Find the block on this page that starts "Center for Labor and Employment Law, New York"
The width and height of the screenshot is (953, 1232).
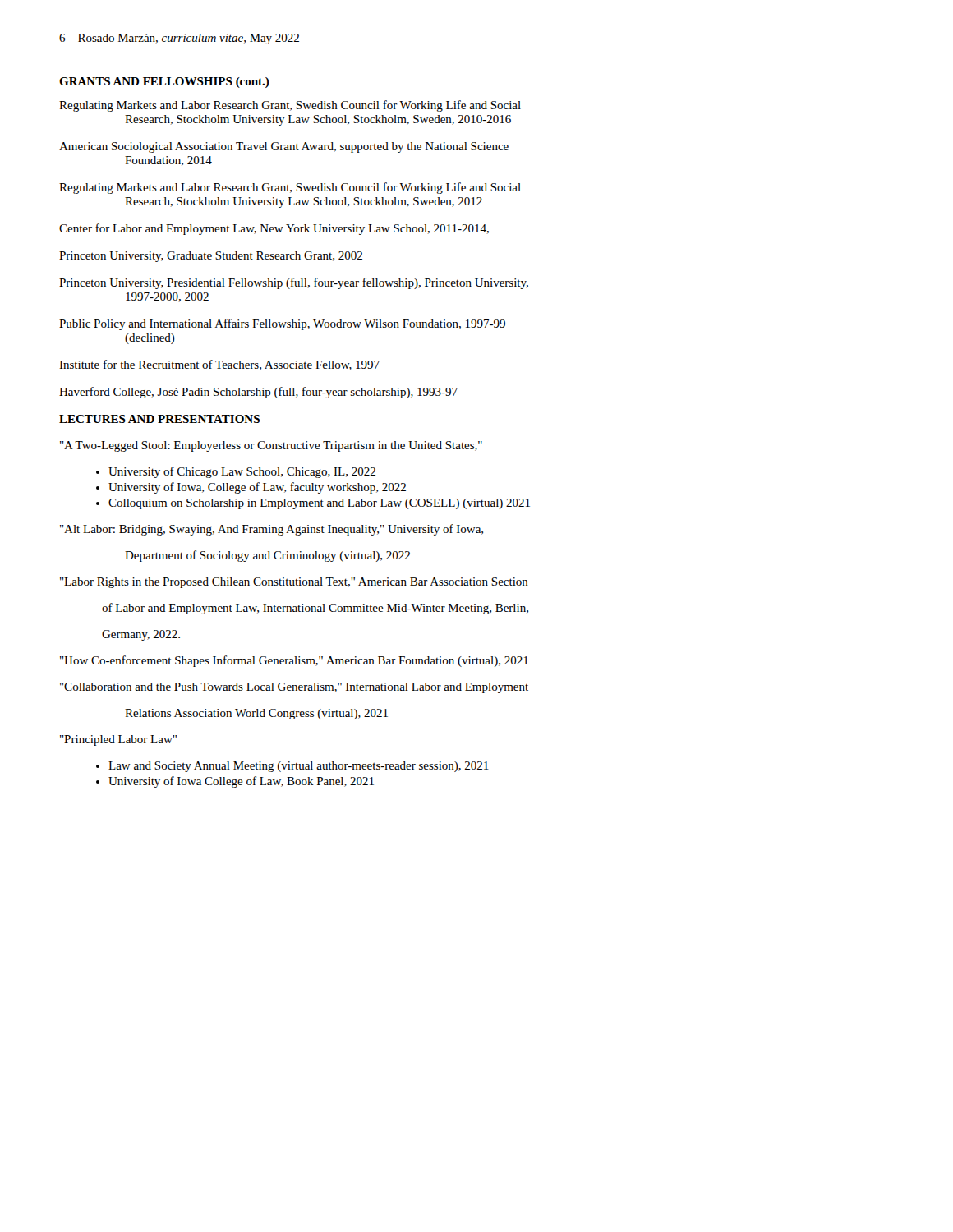coord(476,229)
